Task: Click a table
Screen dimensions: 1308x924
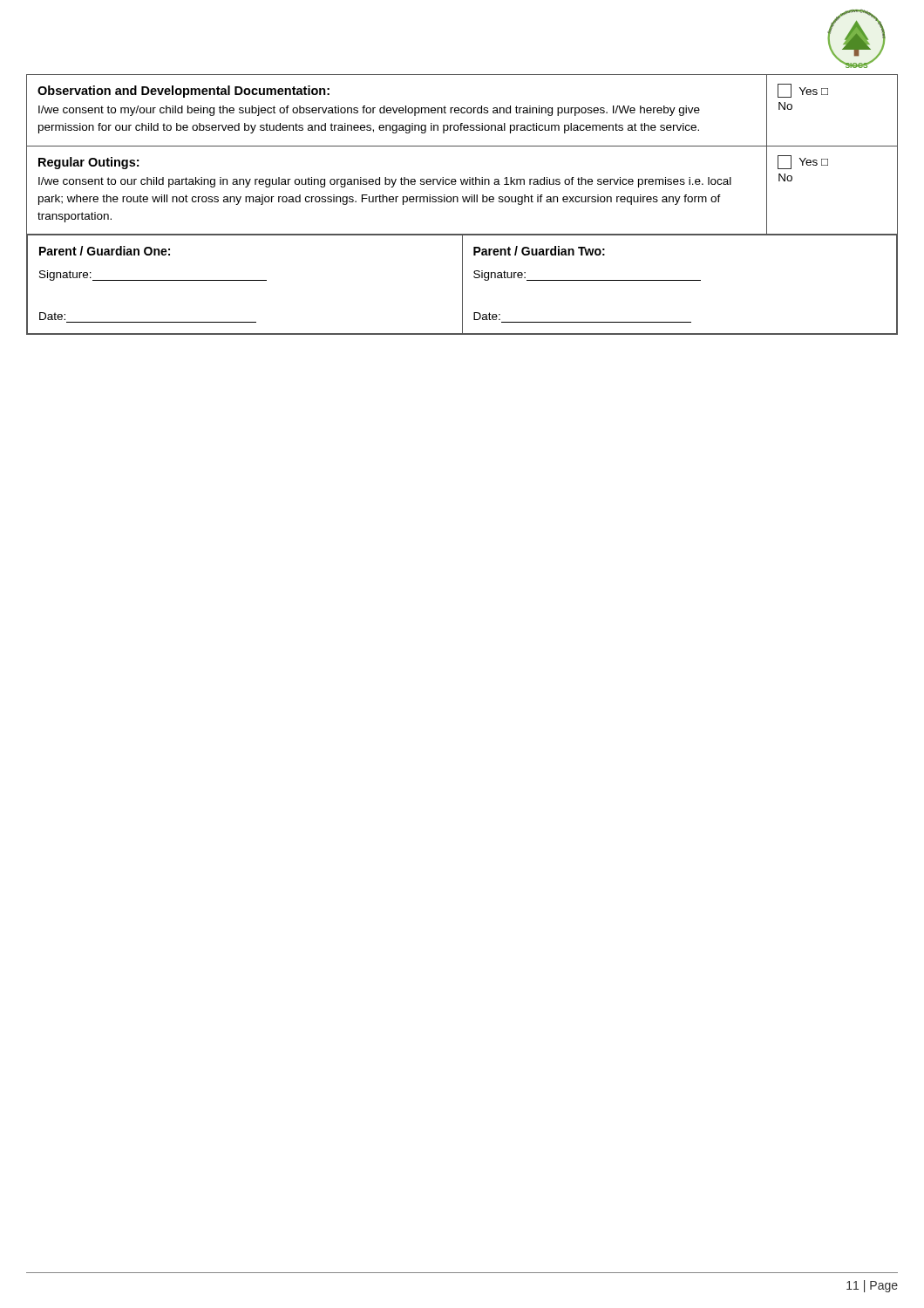Action: click(x=462, y=205)
